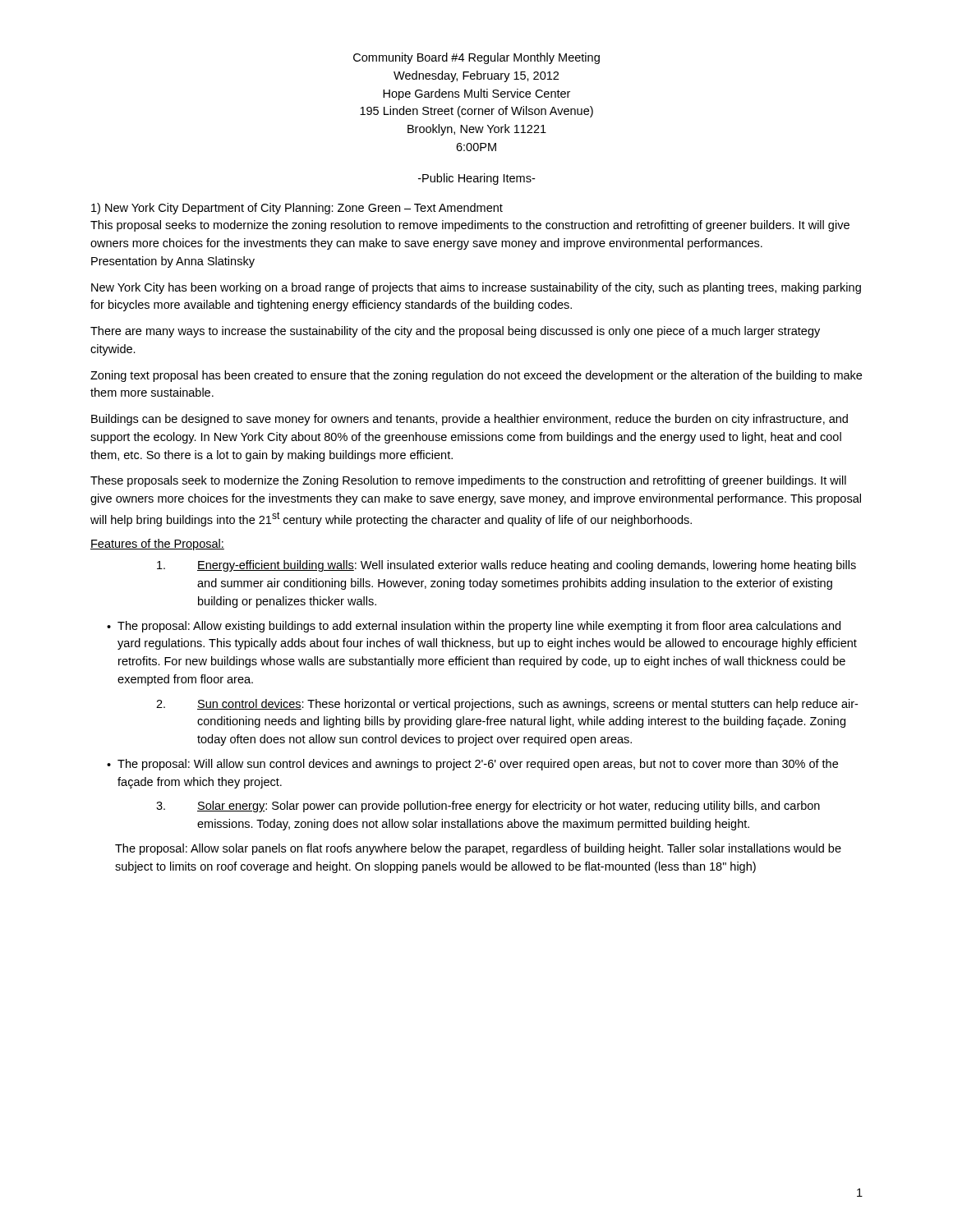Locate the list item that says "Energy-efficient building walls: Well insulated exterior walls"
The image size is (953, 1232).
[x=509, y=584]
